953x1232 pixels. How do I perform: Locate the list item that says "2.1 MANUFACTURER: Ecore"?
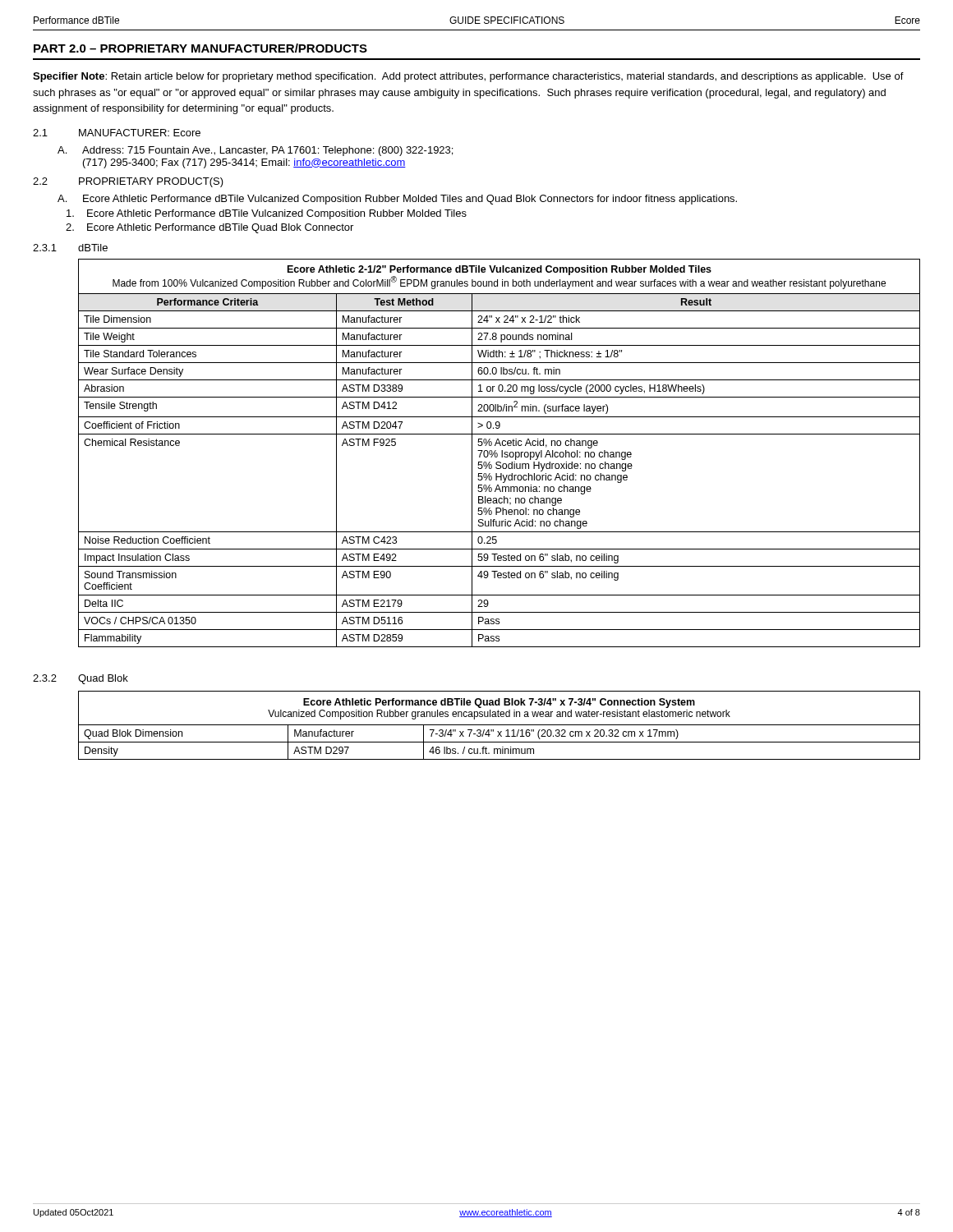(117, 133)
